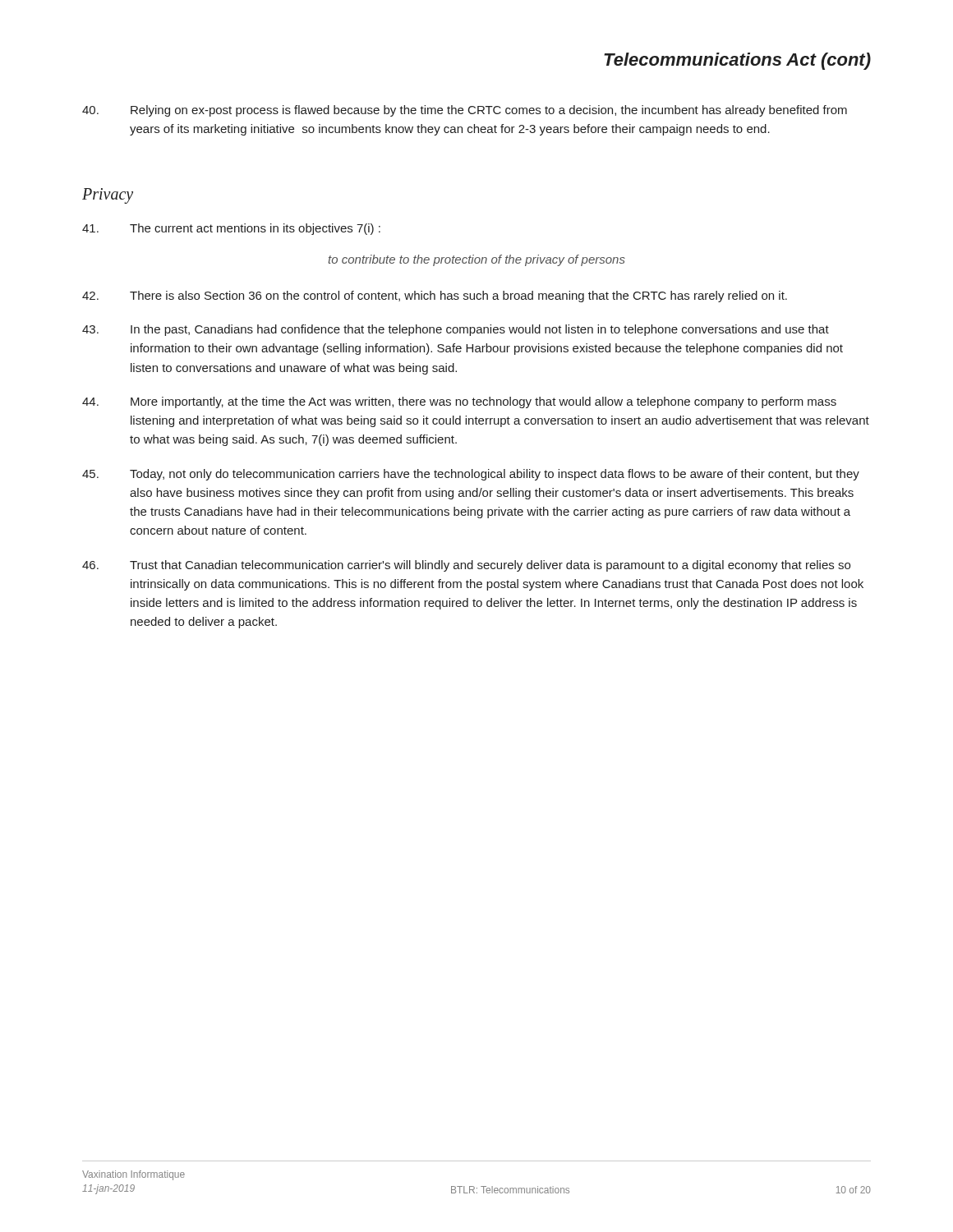Find the text block that says "to contribute to the protection of the"
The width and height of the screenshot is (953, 1232).
[476, 259]
